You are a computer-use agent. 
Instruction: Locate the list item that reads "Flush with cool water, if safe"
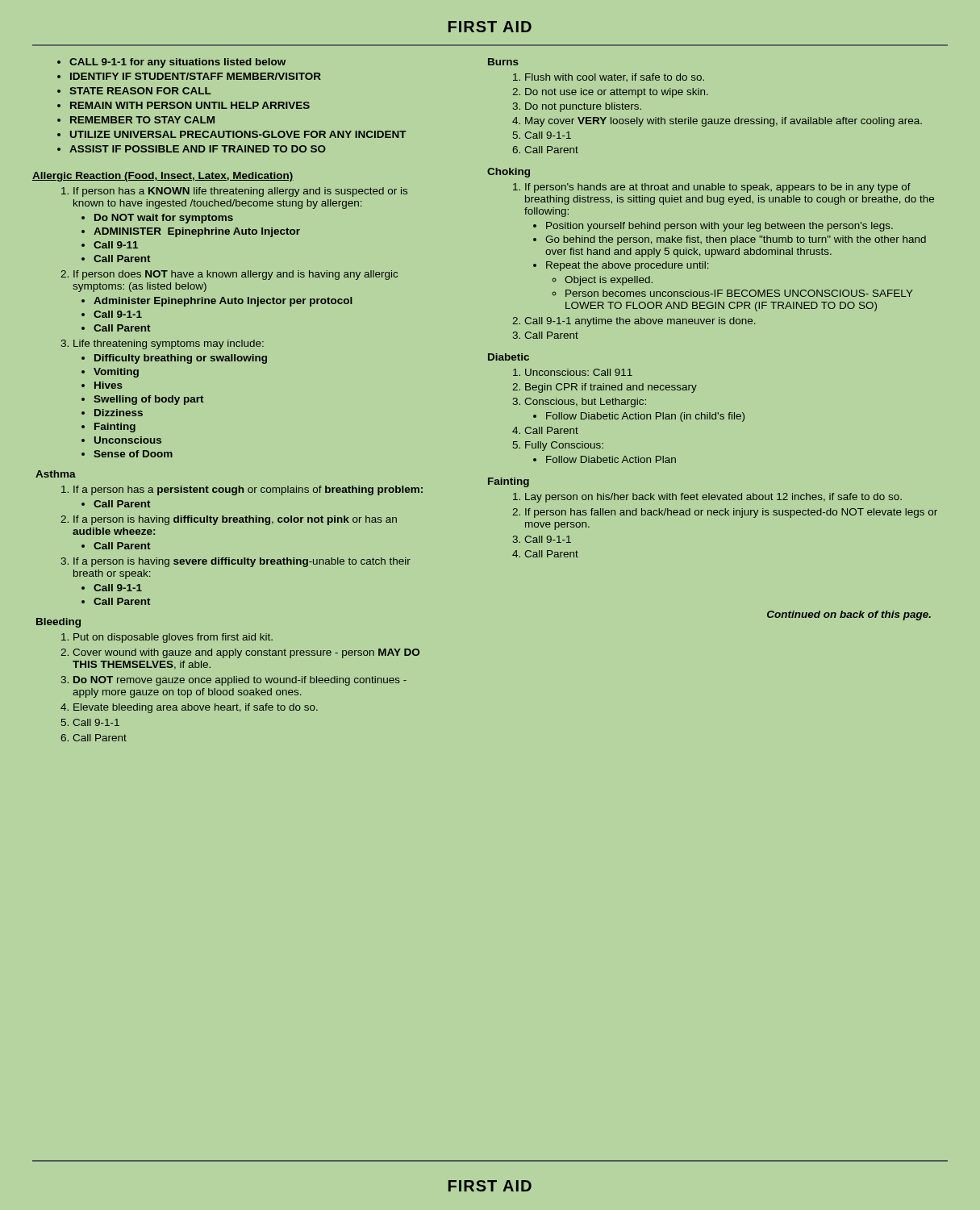[x=615, y=77]
